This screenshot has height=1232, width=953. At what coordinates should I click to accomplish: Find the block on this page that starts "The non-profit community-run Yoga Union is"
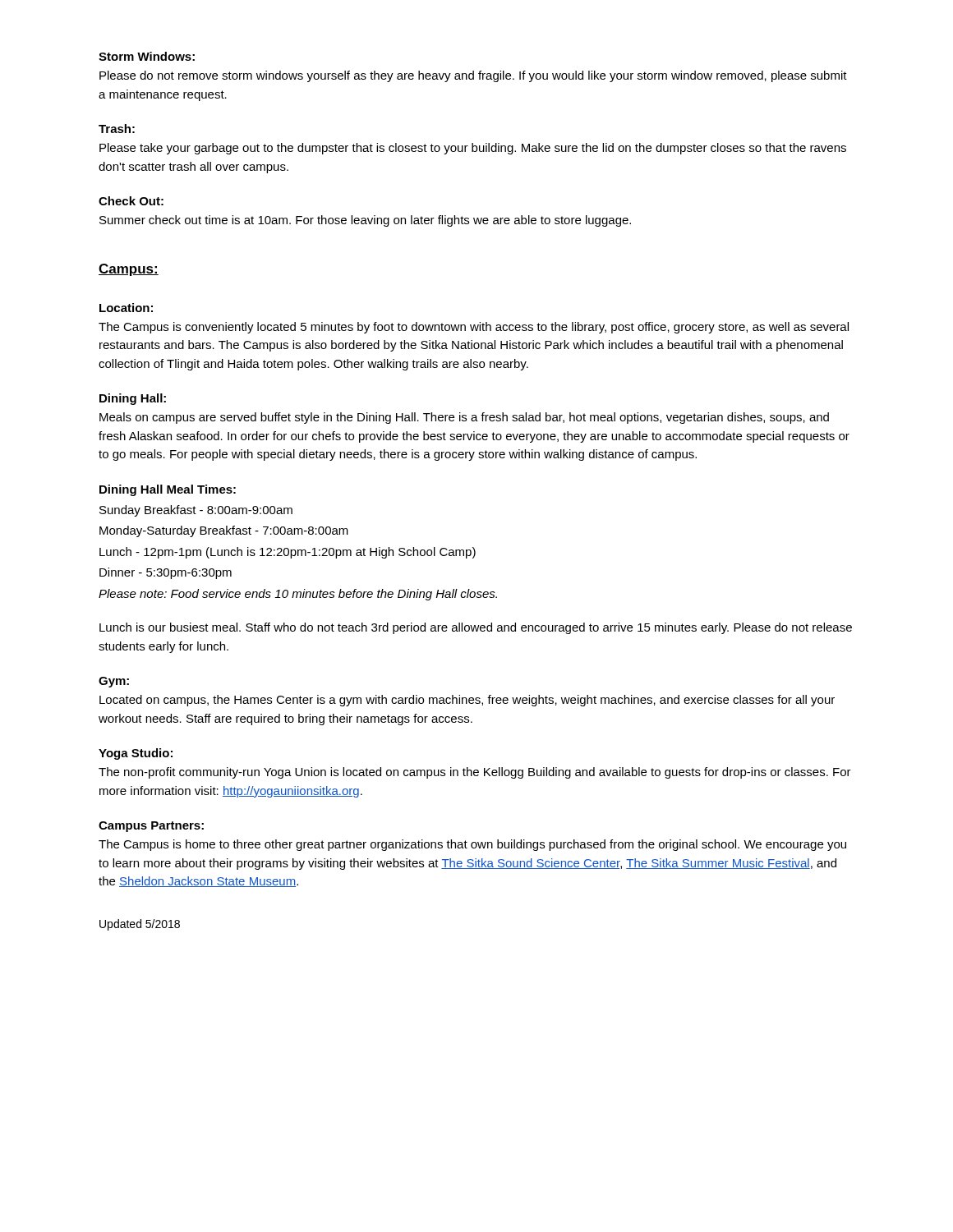pyautogui.click(x=475, y=781)
